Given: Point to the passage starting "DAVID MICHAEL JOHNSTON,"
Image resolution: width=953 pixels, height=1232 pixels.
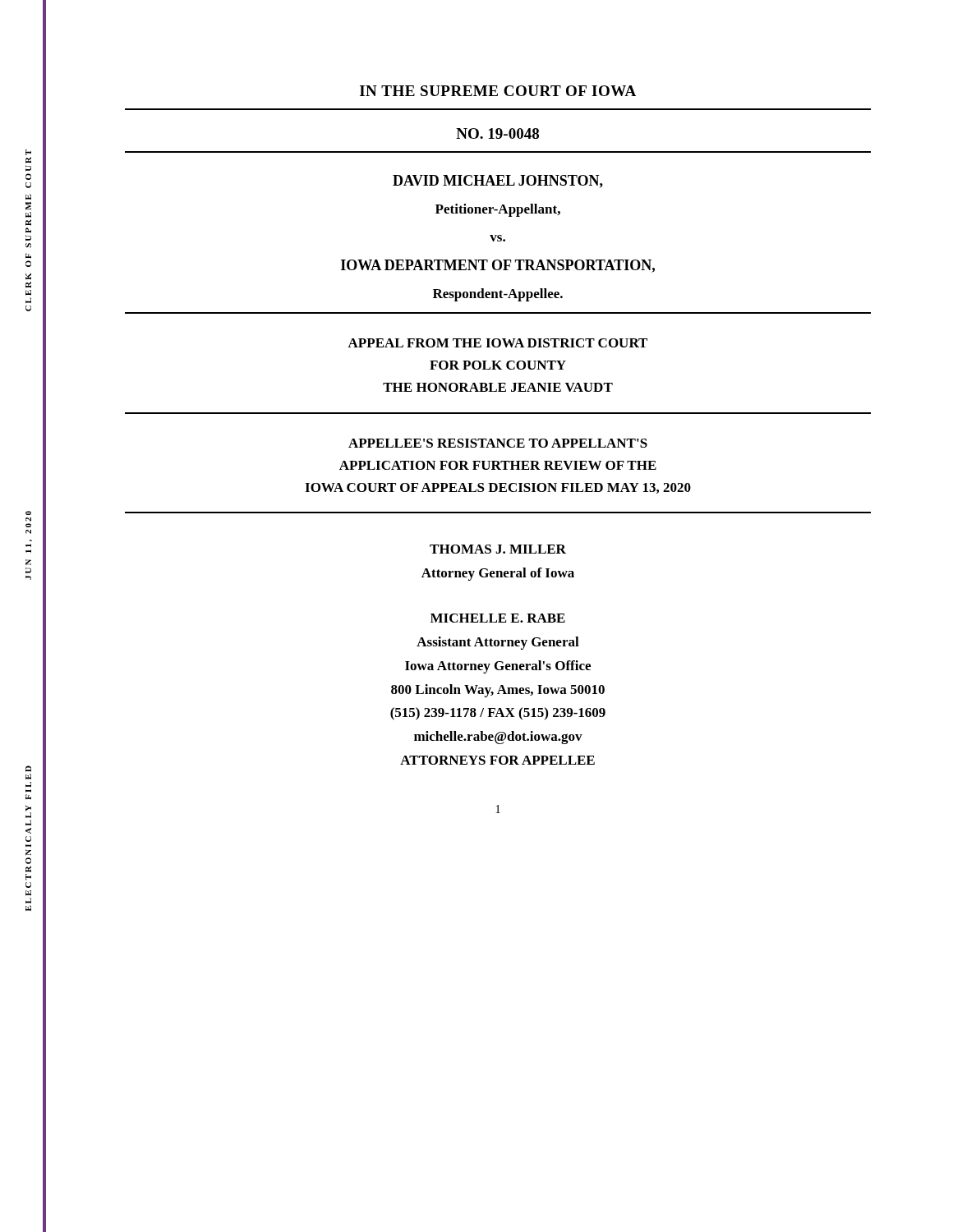Looking at the screenshot, I should point(498,181).
